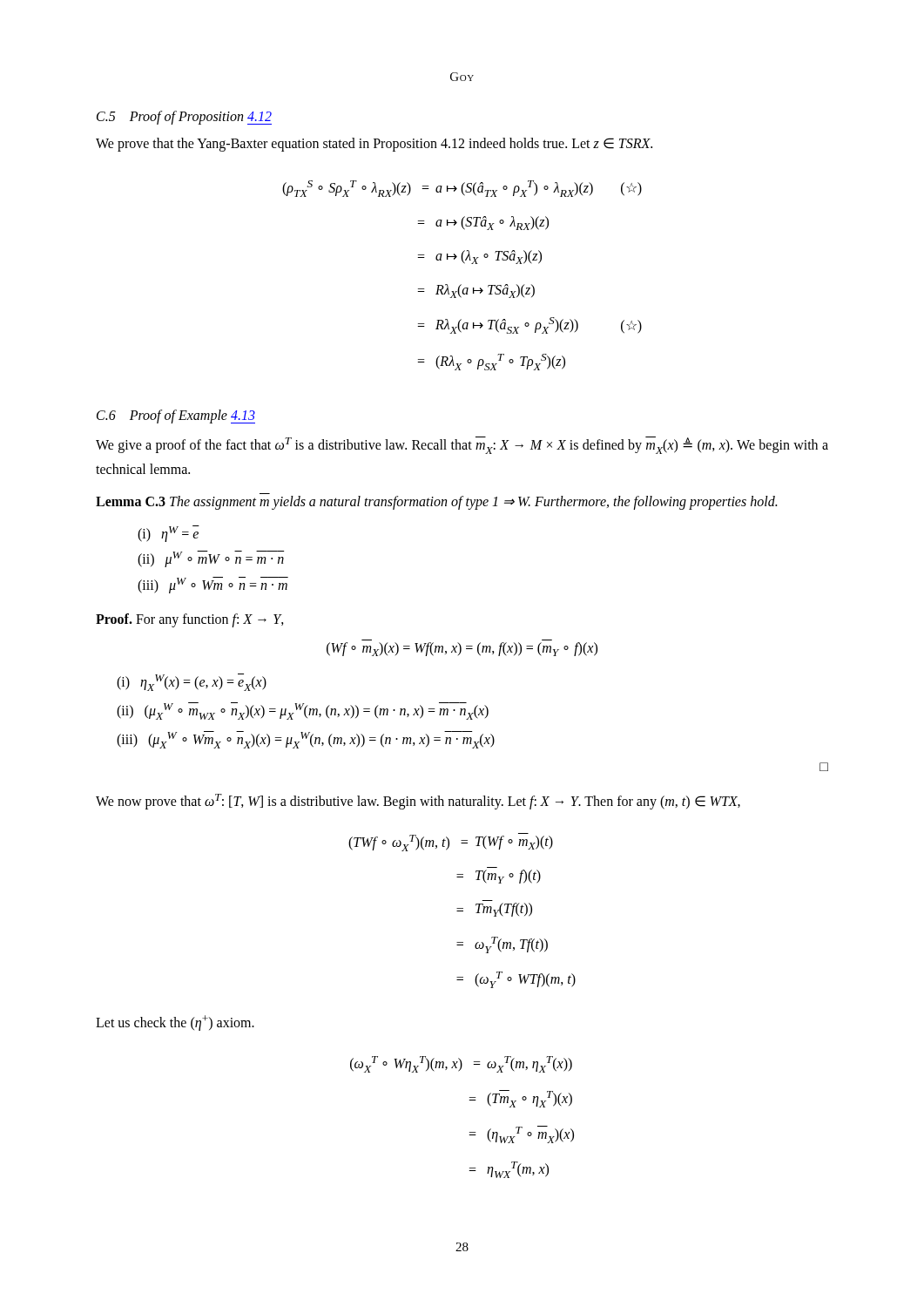Screen dimensions: 1307x924
Task: Locate the block starting "(ωXT ∘ WηXT)(m, x) = ωXT(m, ηXT(x)) ="
Action: 461,1064
